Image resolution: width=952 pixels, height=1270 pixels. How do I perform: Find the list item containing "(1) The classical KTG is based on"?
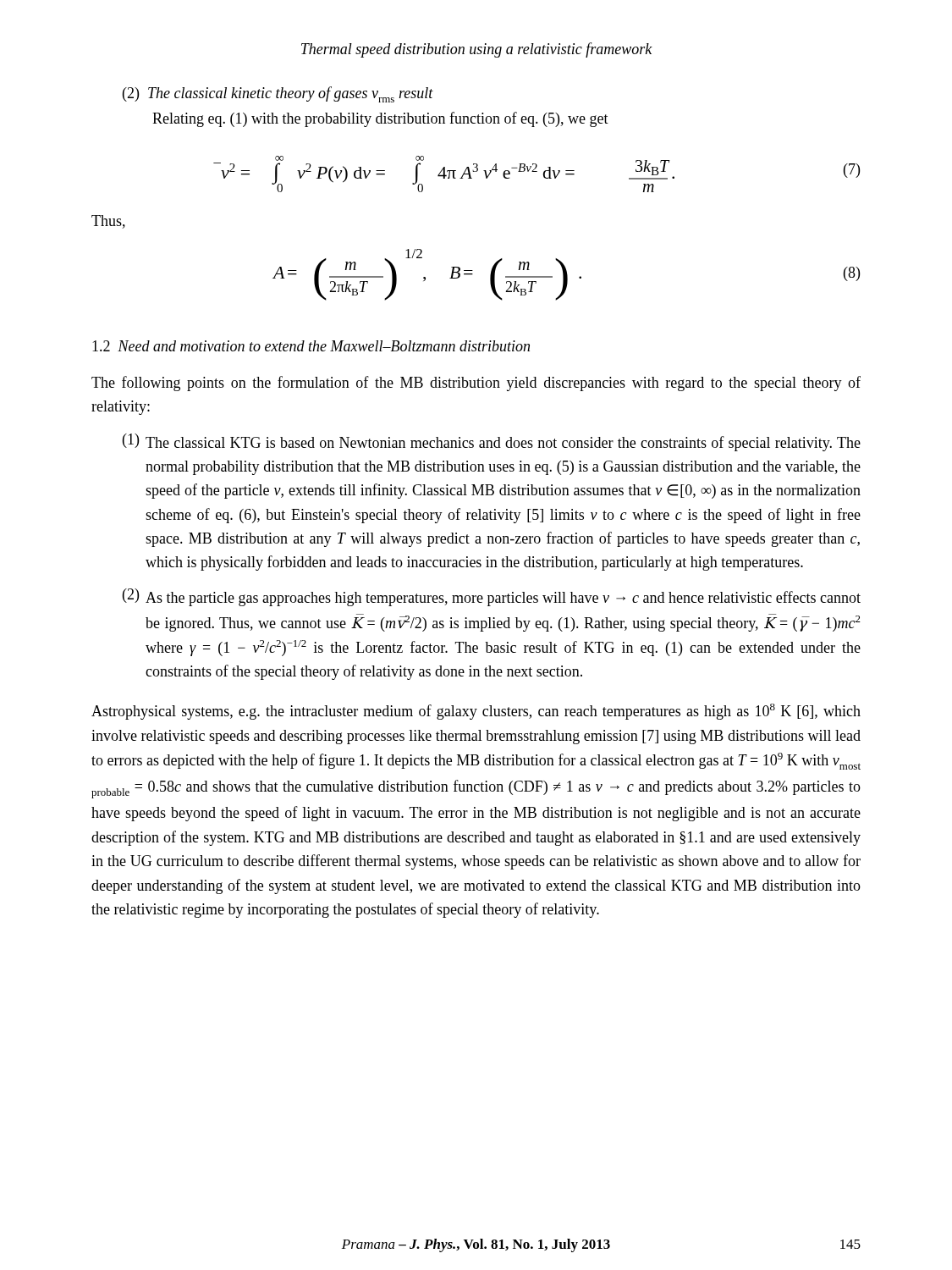(x=491, y=503)
